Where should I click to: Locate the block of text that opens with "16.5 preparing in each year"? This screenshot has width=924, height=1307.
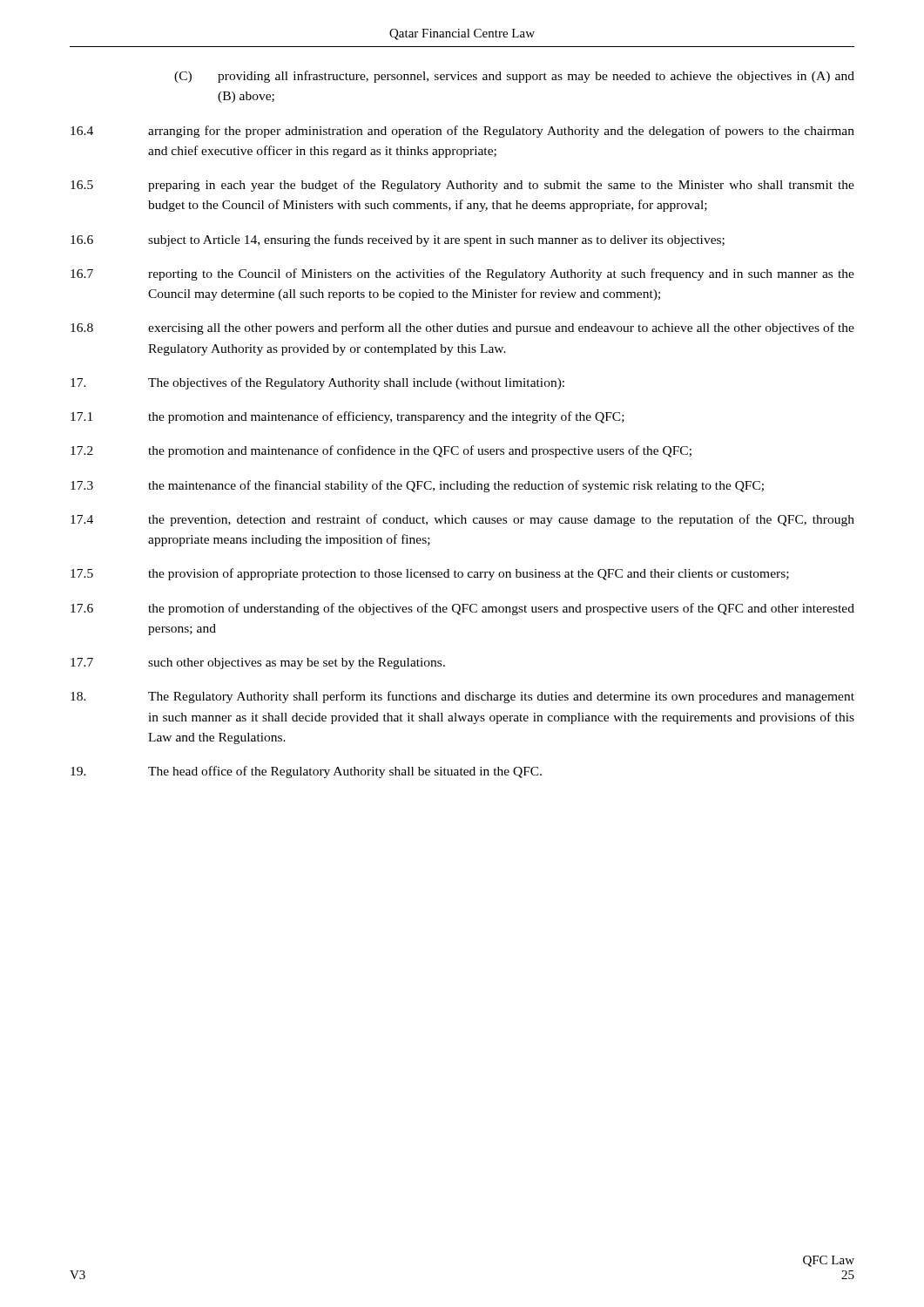coord(462,194)
